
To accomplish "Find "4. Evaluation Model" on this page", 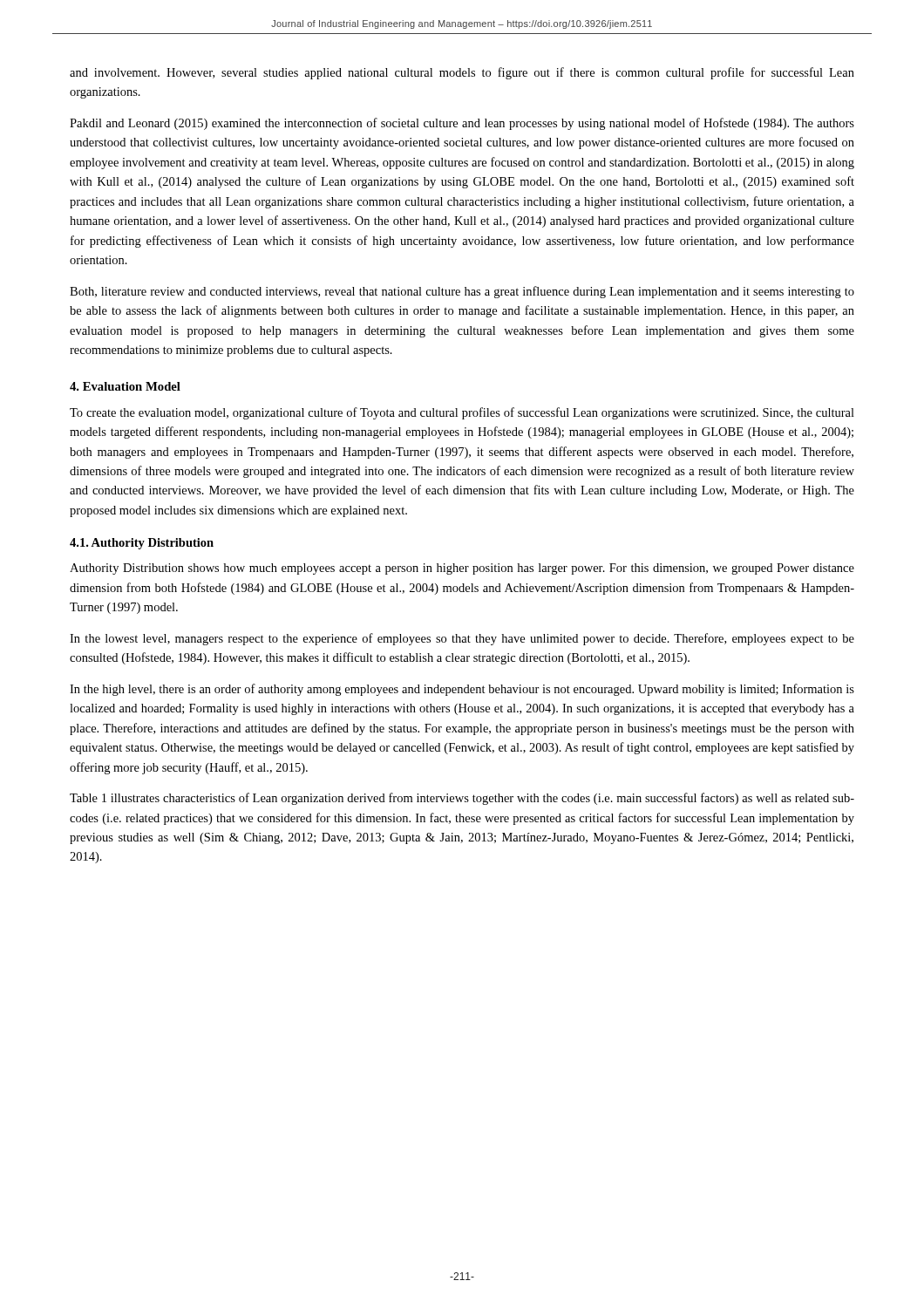I will pos(125,386).
